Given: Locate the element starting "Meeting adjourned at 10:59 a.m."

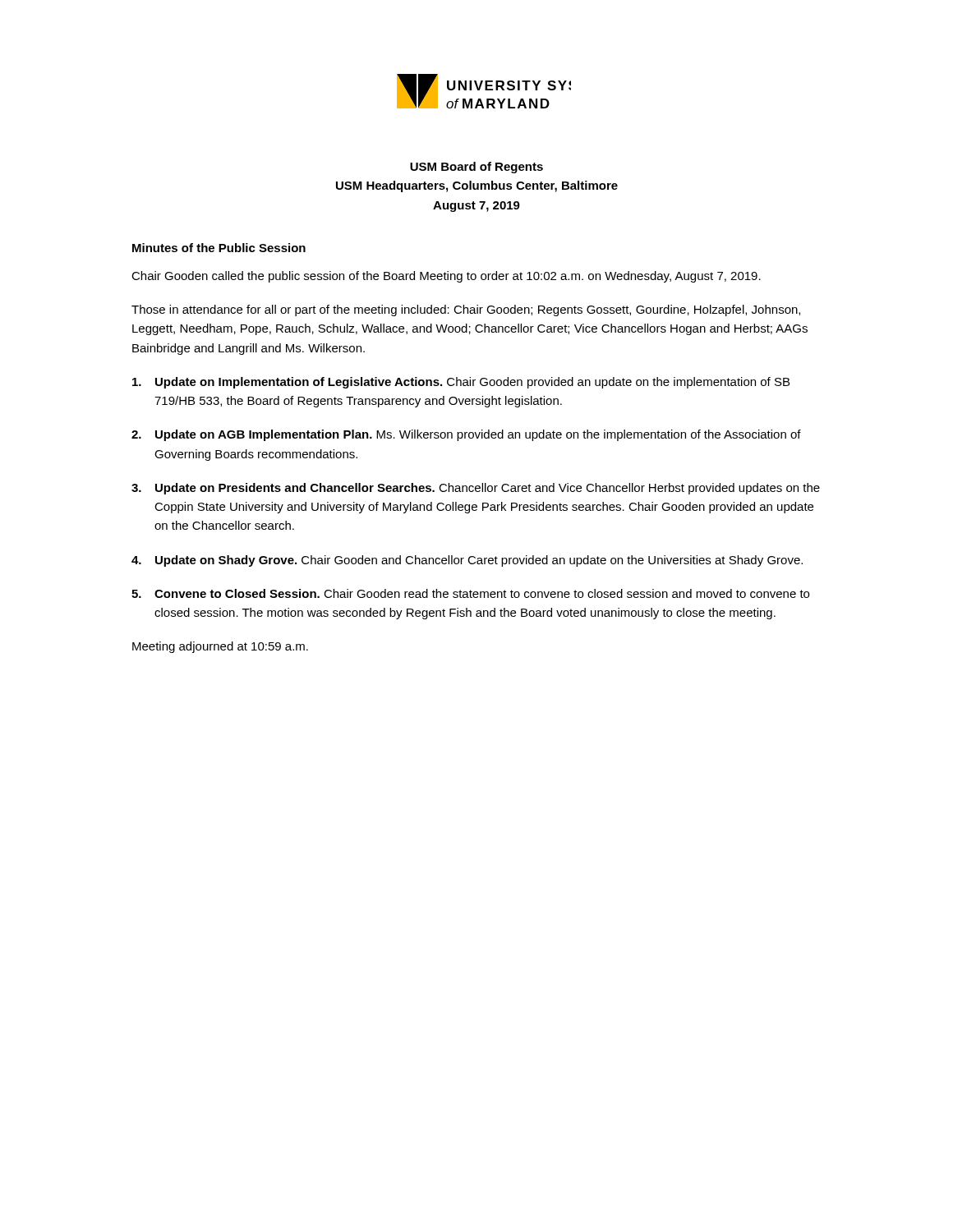Looking at the screenshot, I should coord(220,646).
